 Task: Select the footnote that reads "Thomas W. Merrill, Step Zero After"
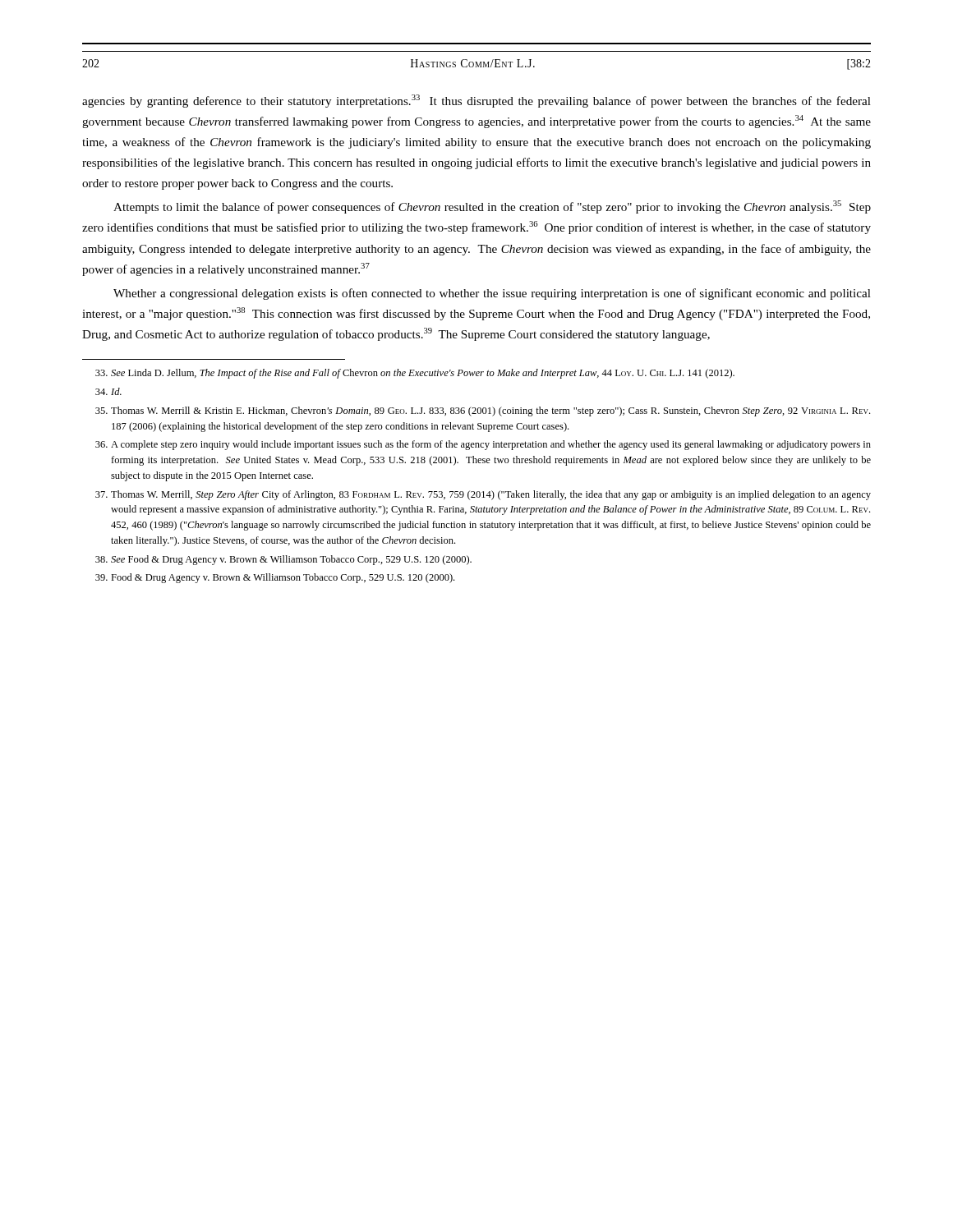click(x=476, y=518)
